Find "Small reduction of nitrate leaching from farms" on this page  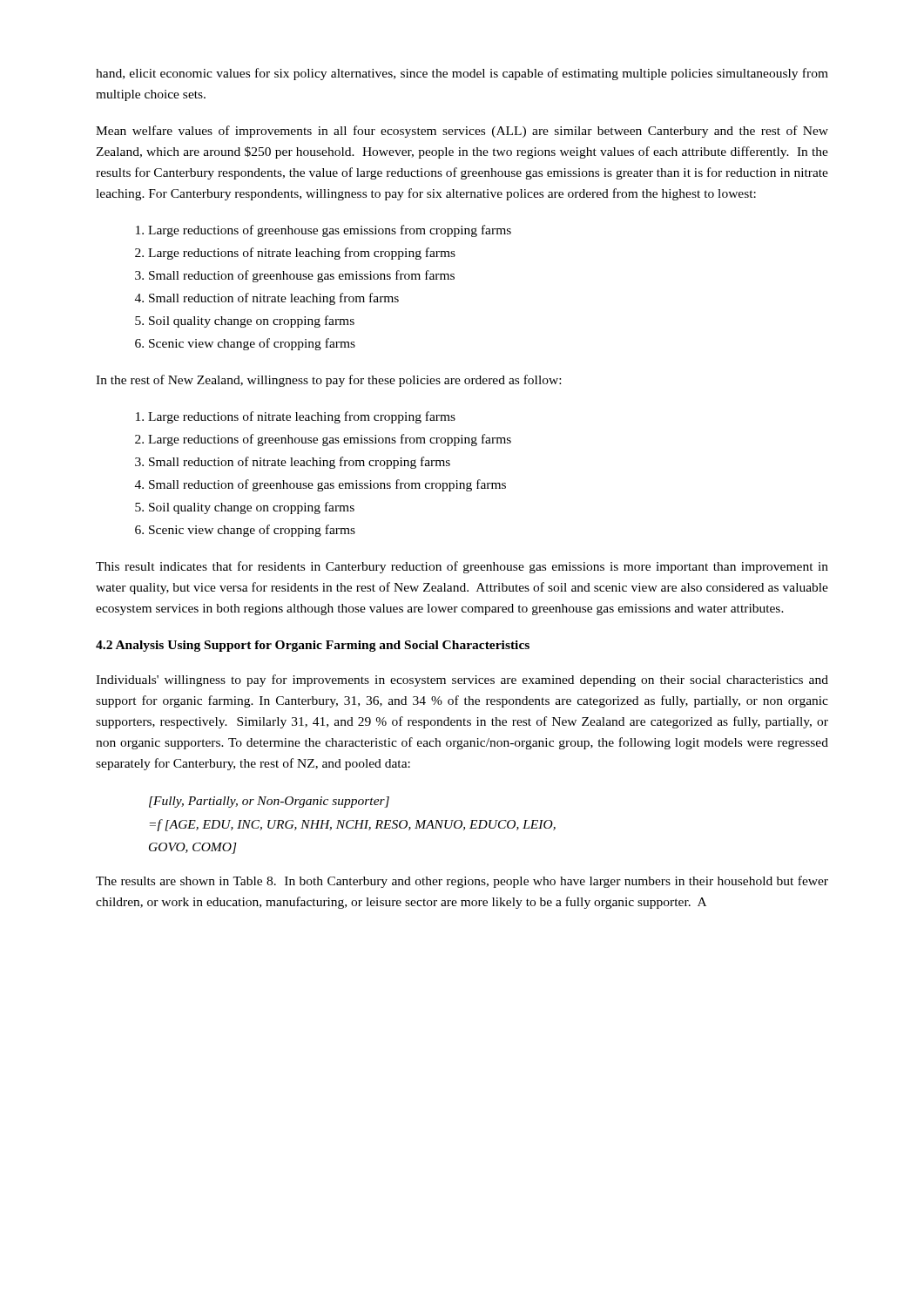point(274,298)
